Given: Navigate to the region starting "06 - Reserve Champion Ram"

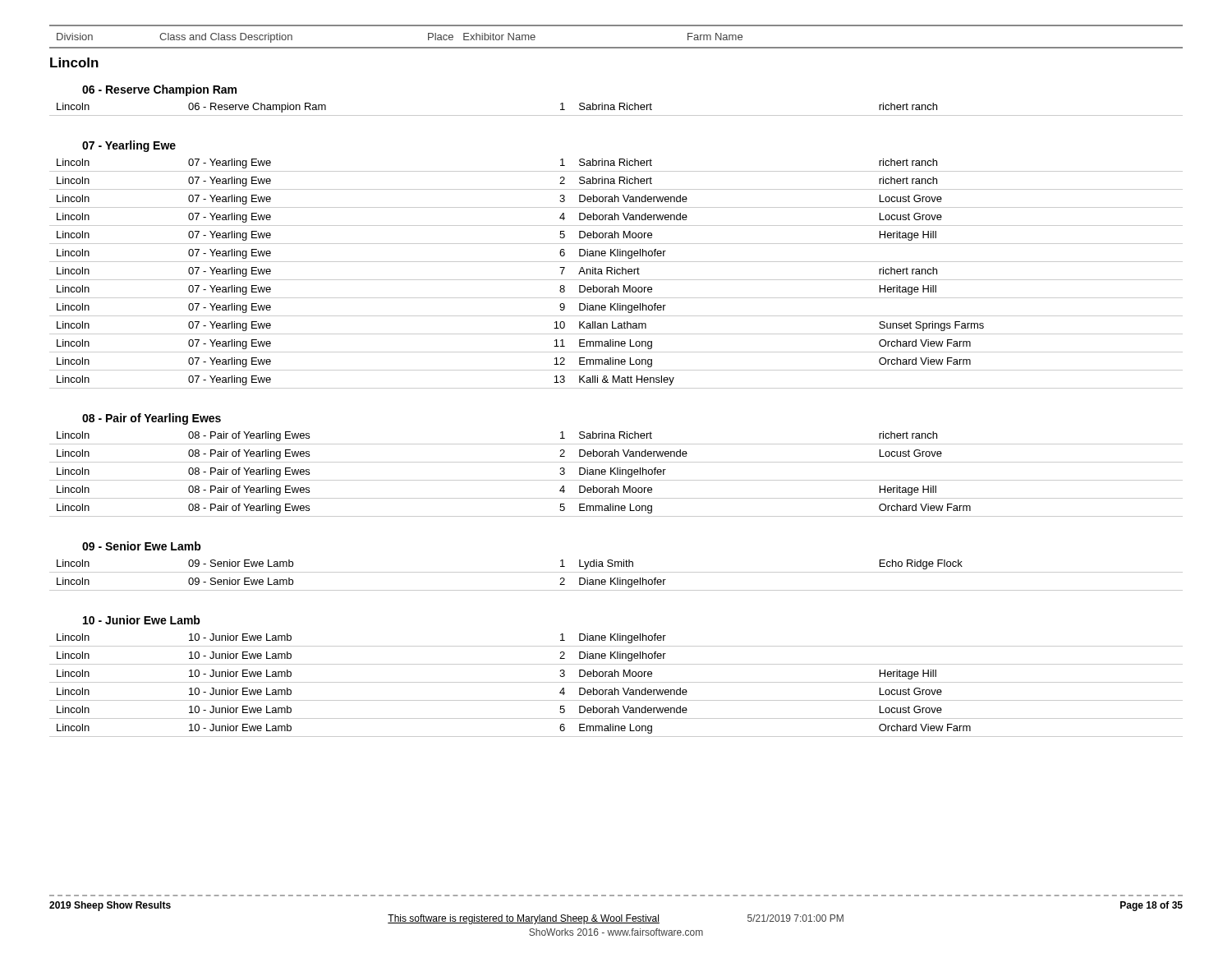Looking at the screenshot, I should click(160, 90).
